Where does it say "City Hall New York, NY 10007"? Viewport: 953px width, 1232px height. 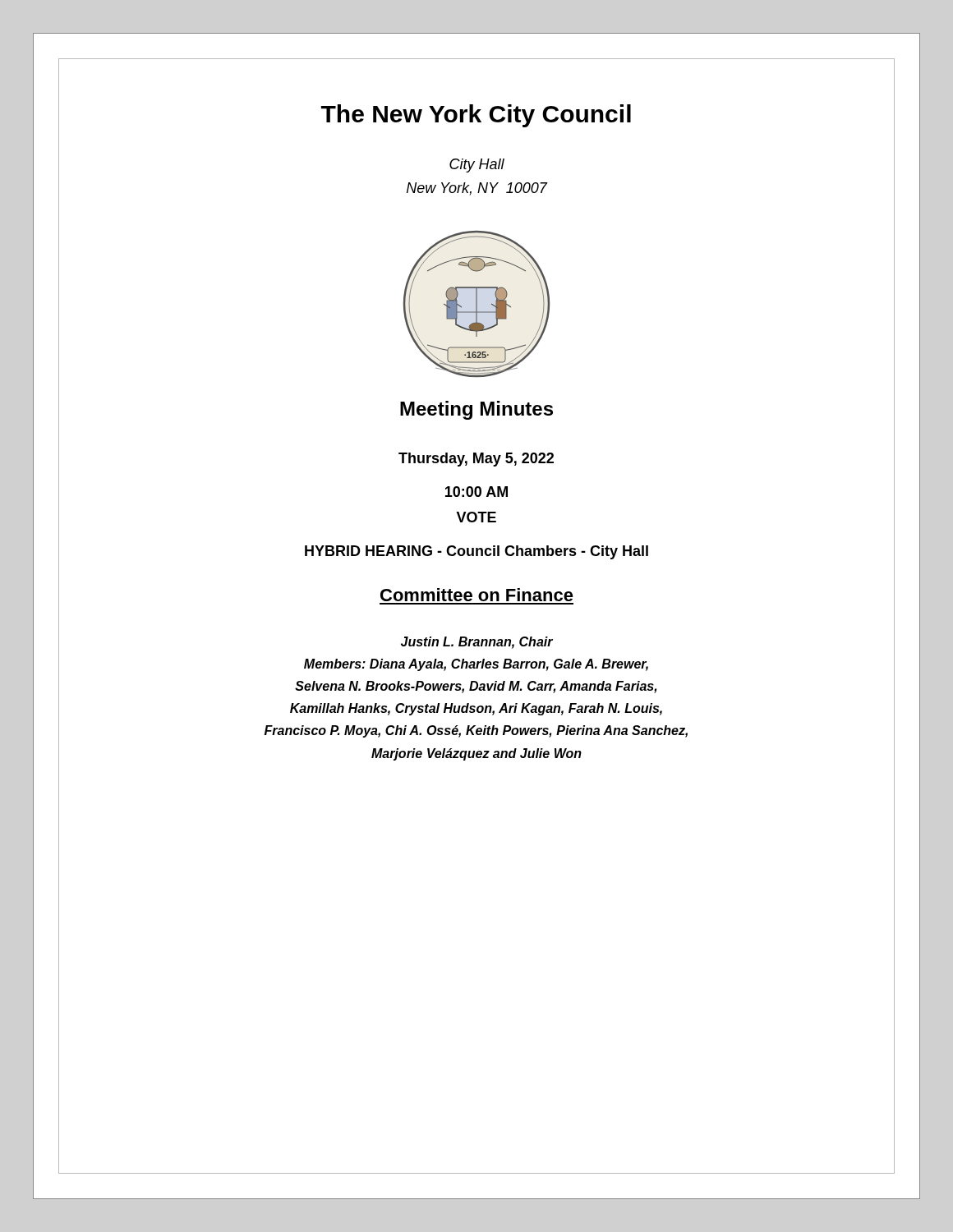pos(476,176)
